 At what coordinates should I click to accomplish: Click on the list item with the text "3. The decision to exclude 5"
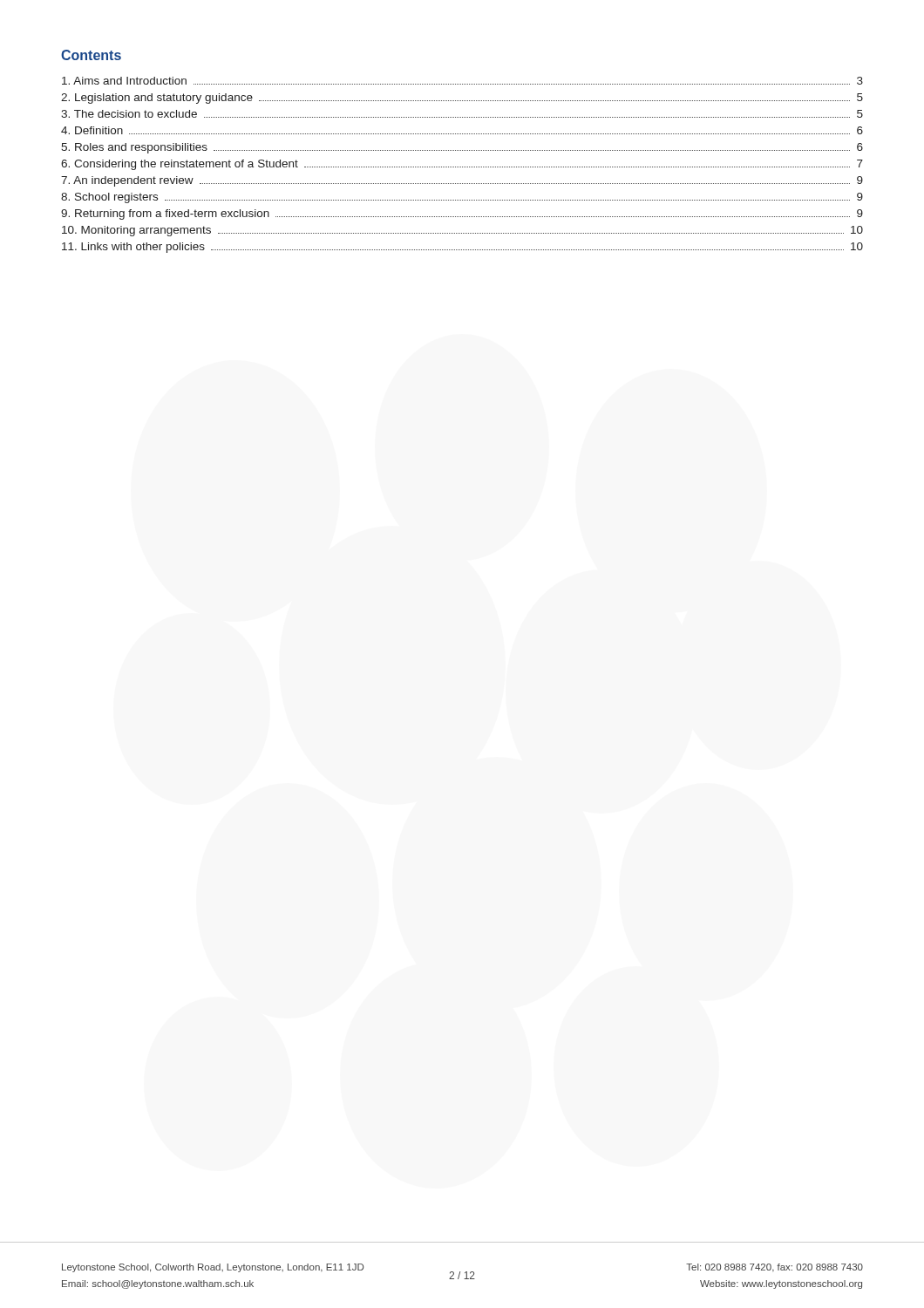[462, 114]
